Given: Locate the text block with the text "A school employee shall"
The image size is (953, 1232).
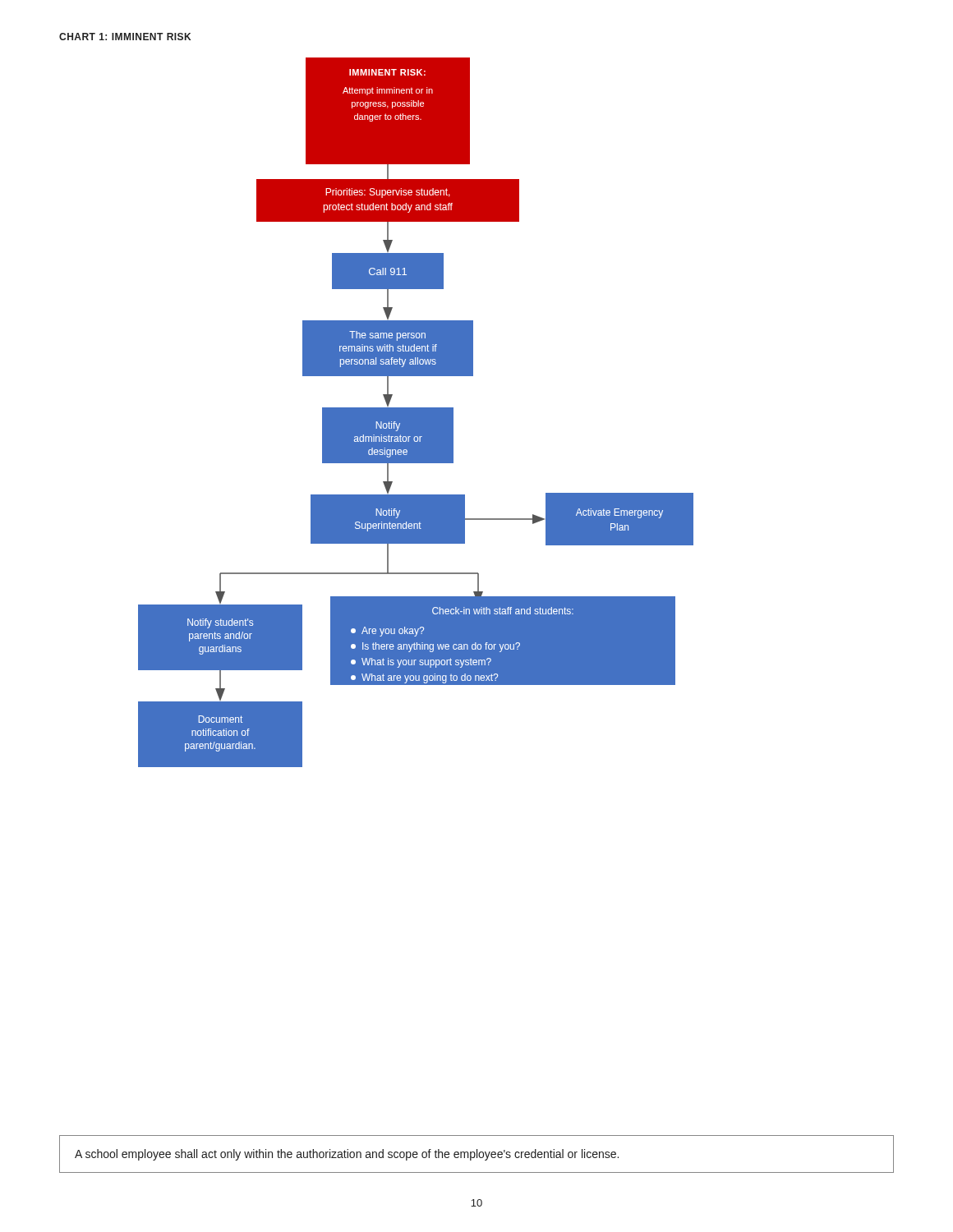Looking at the screenshot, I should click(347, 1154).
